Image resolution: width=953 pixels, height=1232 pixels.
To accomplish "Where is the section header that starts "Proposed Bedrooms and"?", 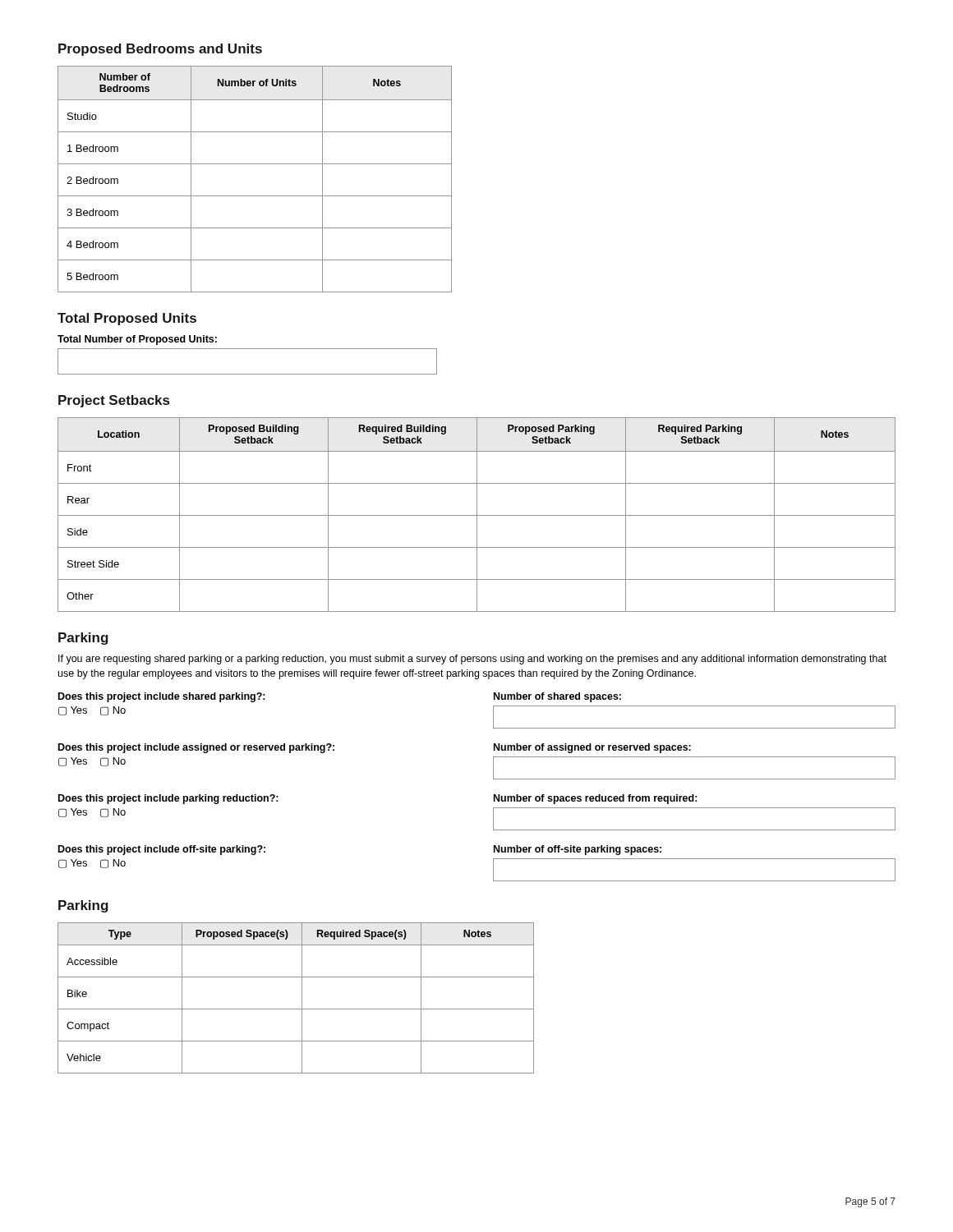I will pyautogui.click(x=160, y=49).
